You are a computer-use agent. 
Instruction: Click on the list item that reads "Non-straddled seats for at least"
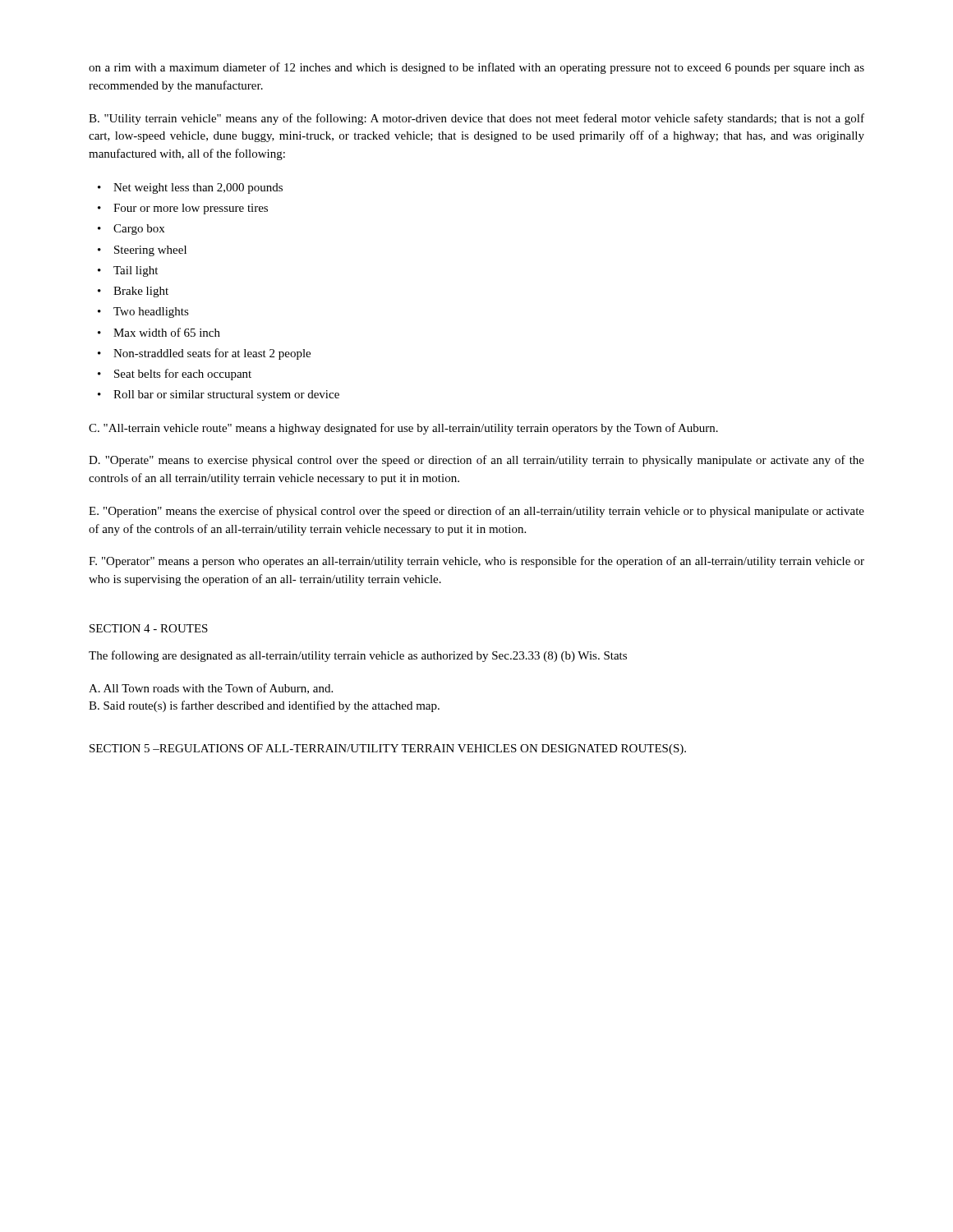(212, 353)
